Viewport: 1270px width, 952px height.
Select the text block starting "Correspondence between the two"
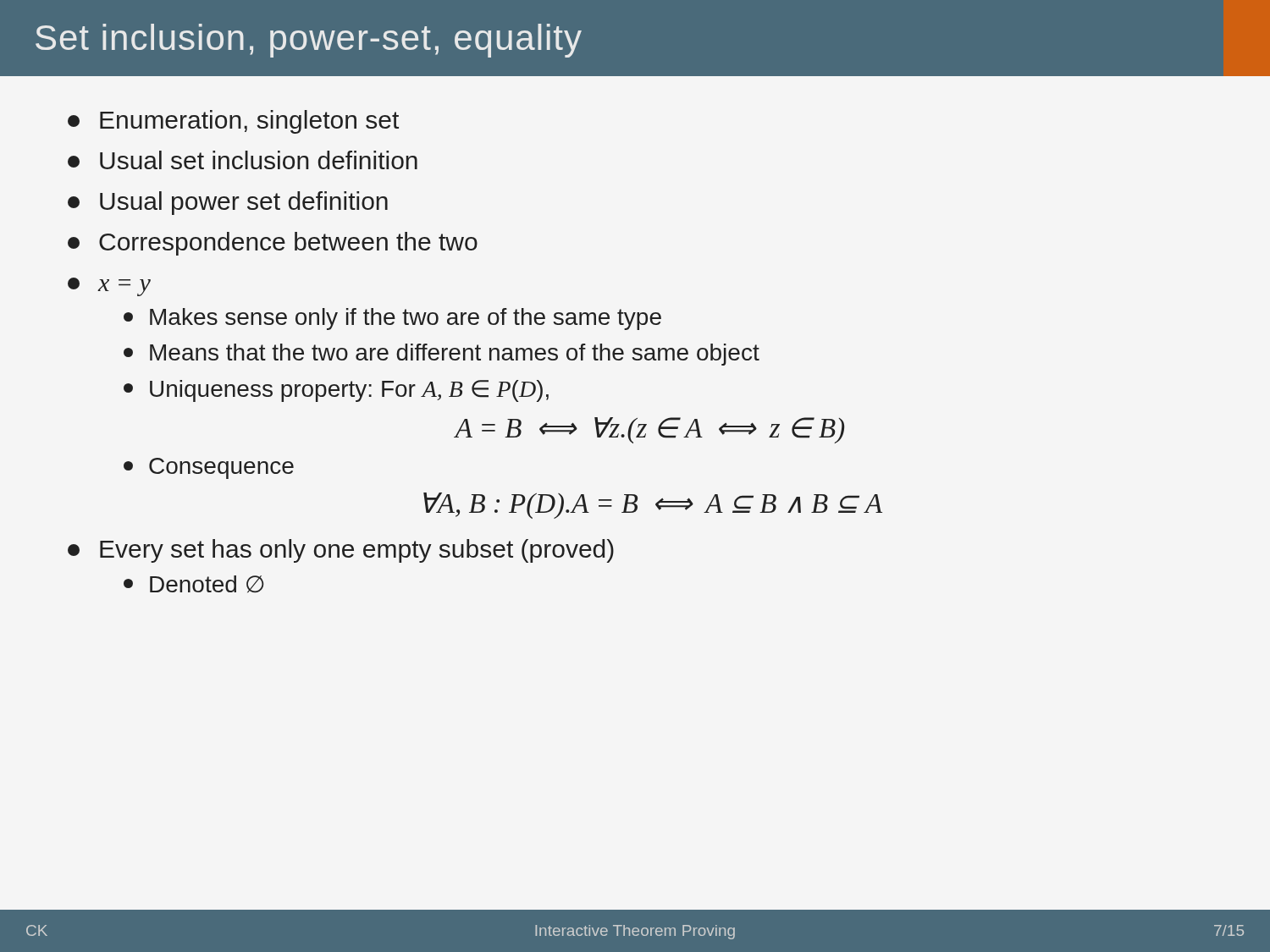pos(273,242)
